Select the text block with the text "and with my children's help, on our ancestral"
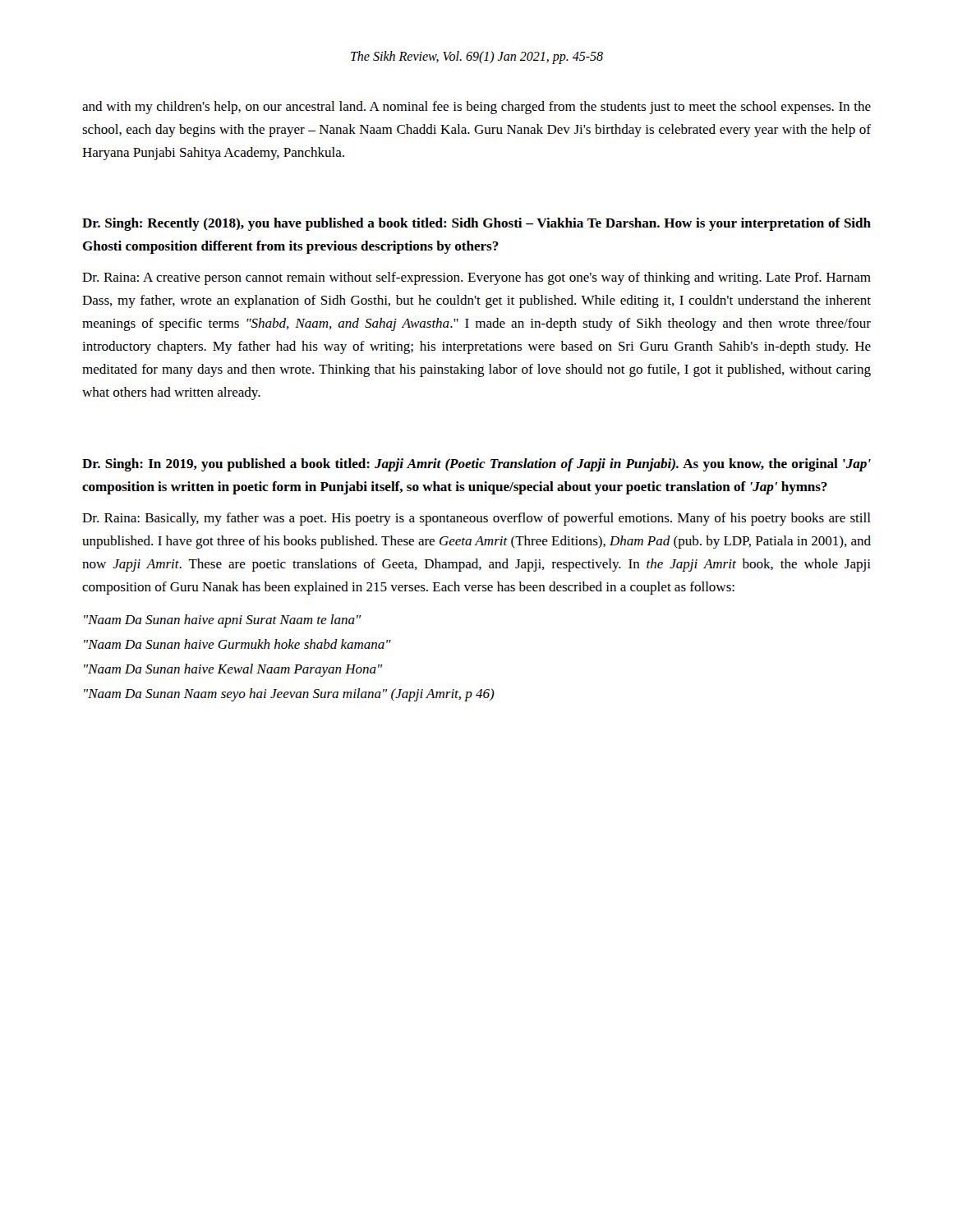The width and height of the screenshot is (953, 1232). pos(476,129)
